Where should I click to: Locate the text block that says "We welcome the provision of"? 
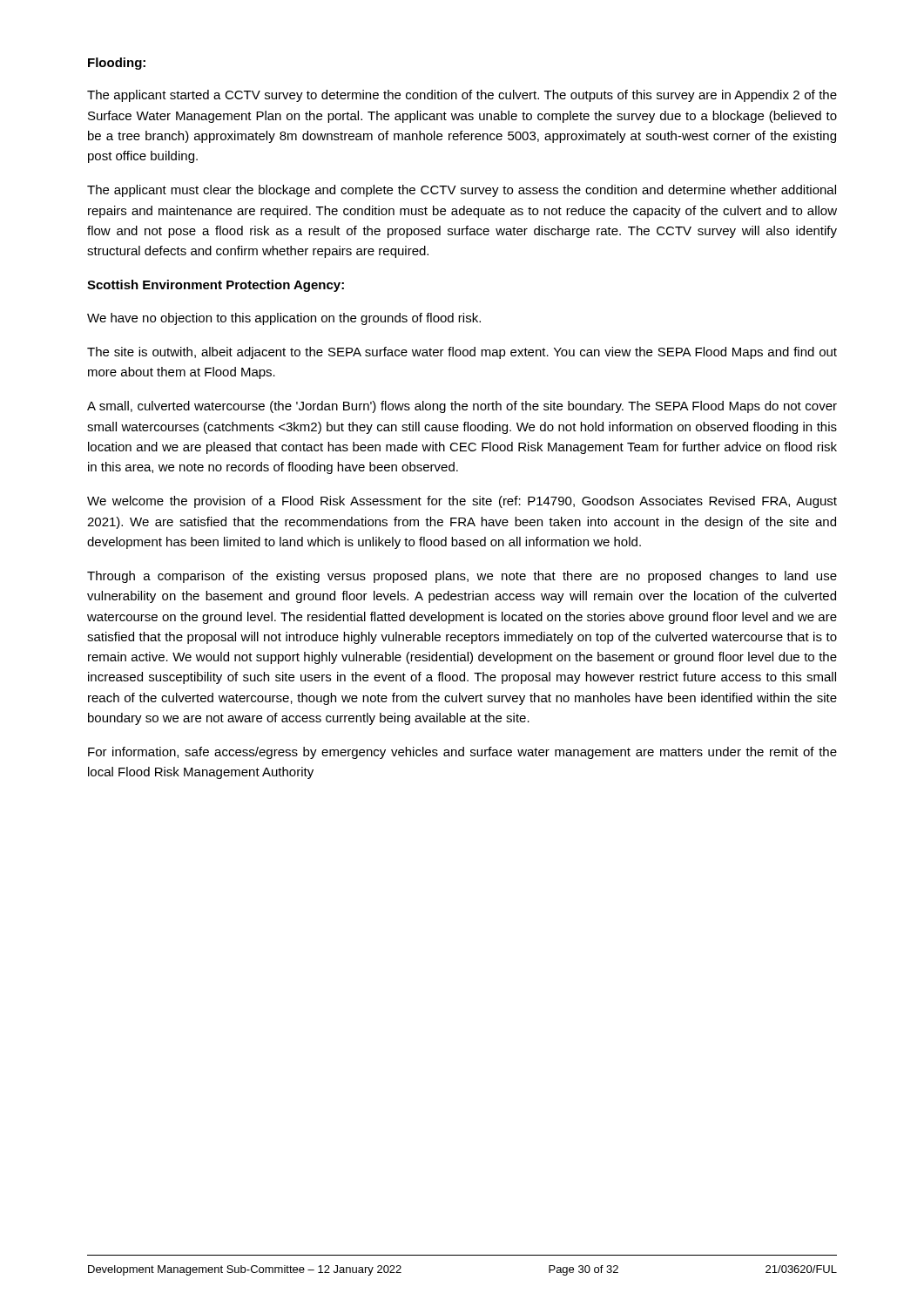(x=462, y=521)
